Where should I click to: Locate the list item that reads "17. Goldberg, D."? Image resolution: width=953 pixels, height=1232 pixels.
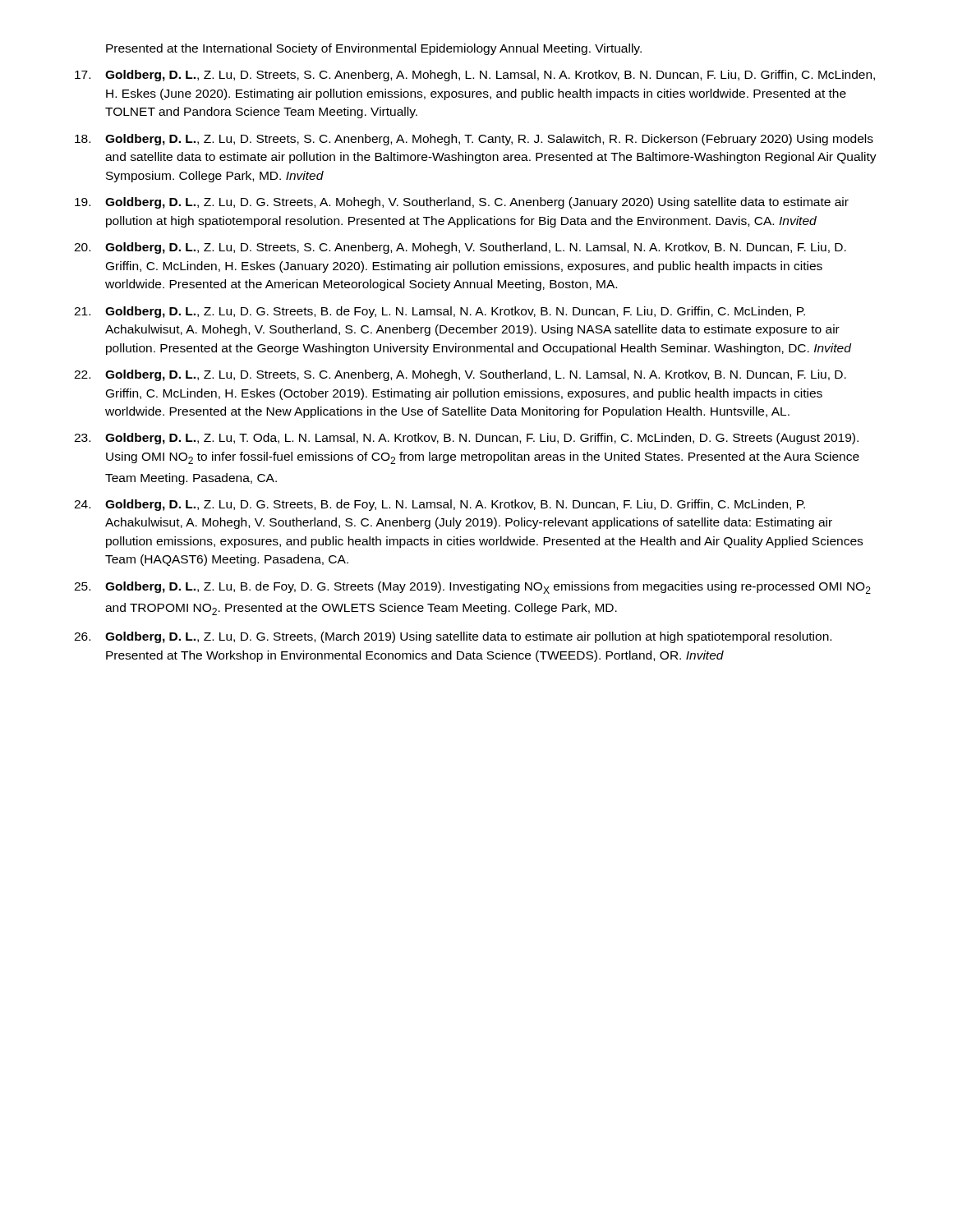476,94
